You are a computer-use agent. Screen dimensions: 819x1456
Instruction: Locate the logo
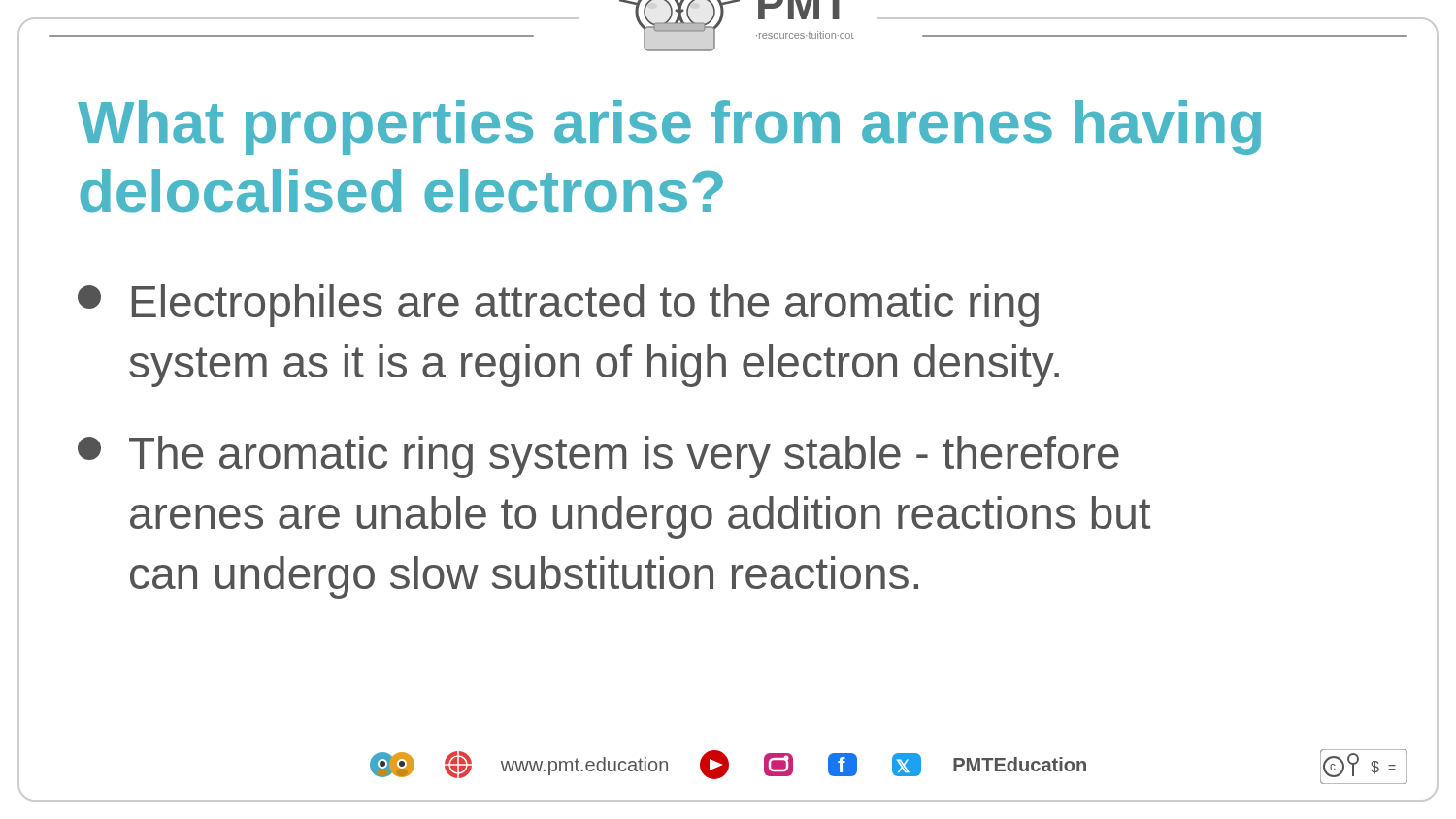coord(728,29)
